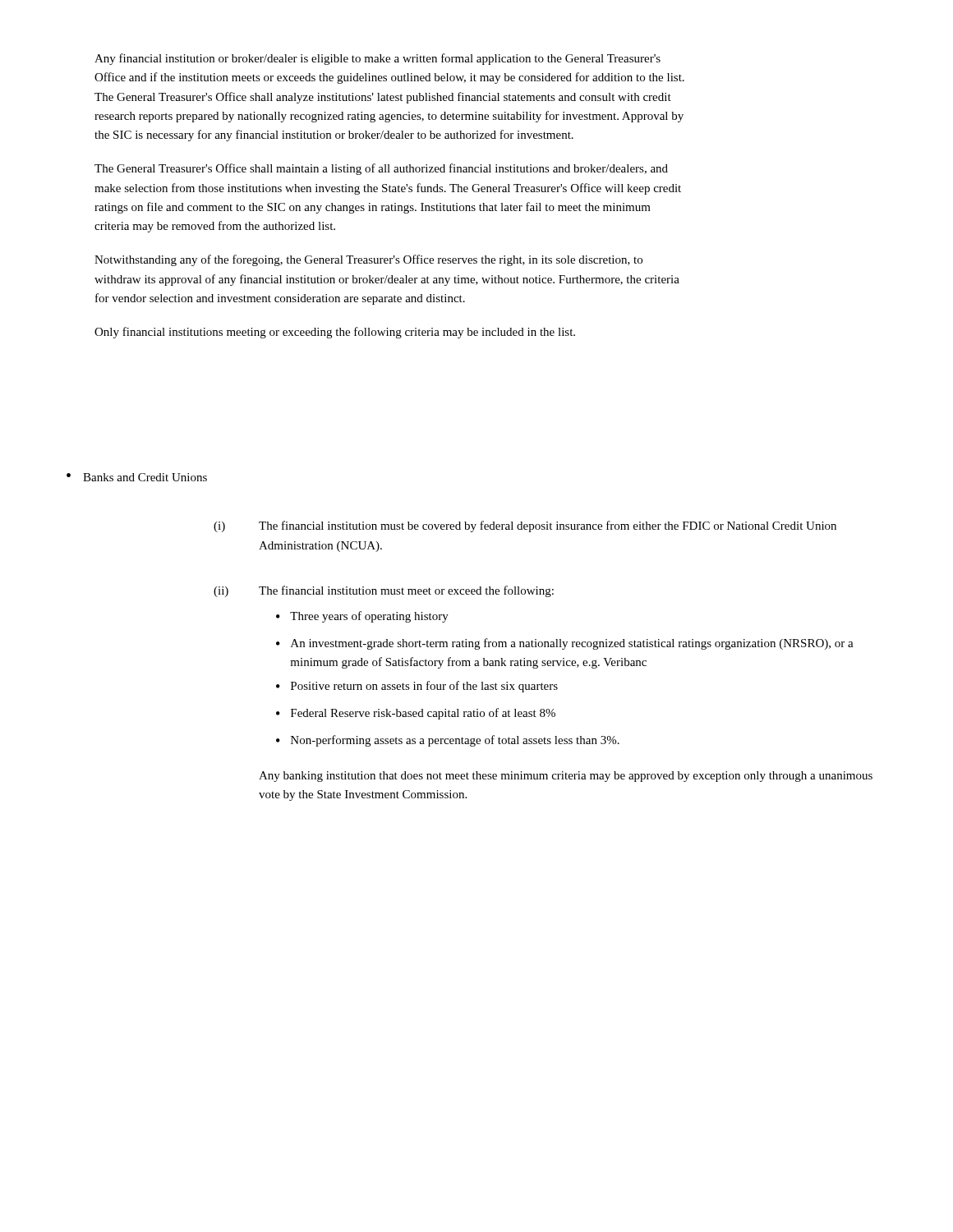Find the block on this page that starts "• Federal Reserve risk-based capital ratio of at"
The height and width of the screenshot is (1232, 953).
point(416,715)
